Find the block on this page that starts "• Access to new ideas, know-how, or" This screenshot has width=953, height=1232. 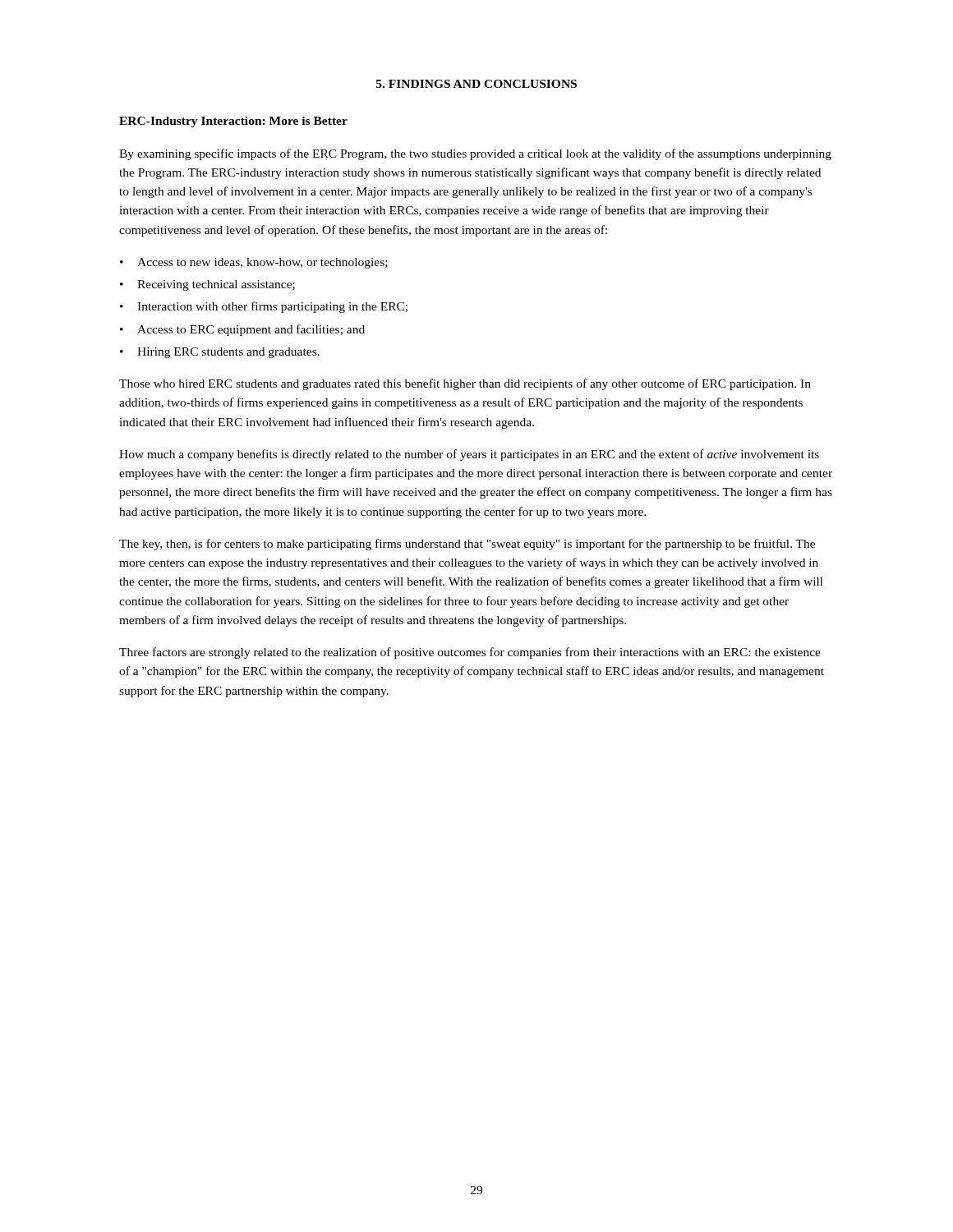(254, 263)
